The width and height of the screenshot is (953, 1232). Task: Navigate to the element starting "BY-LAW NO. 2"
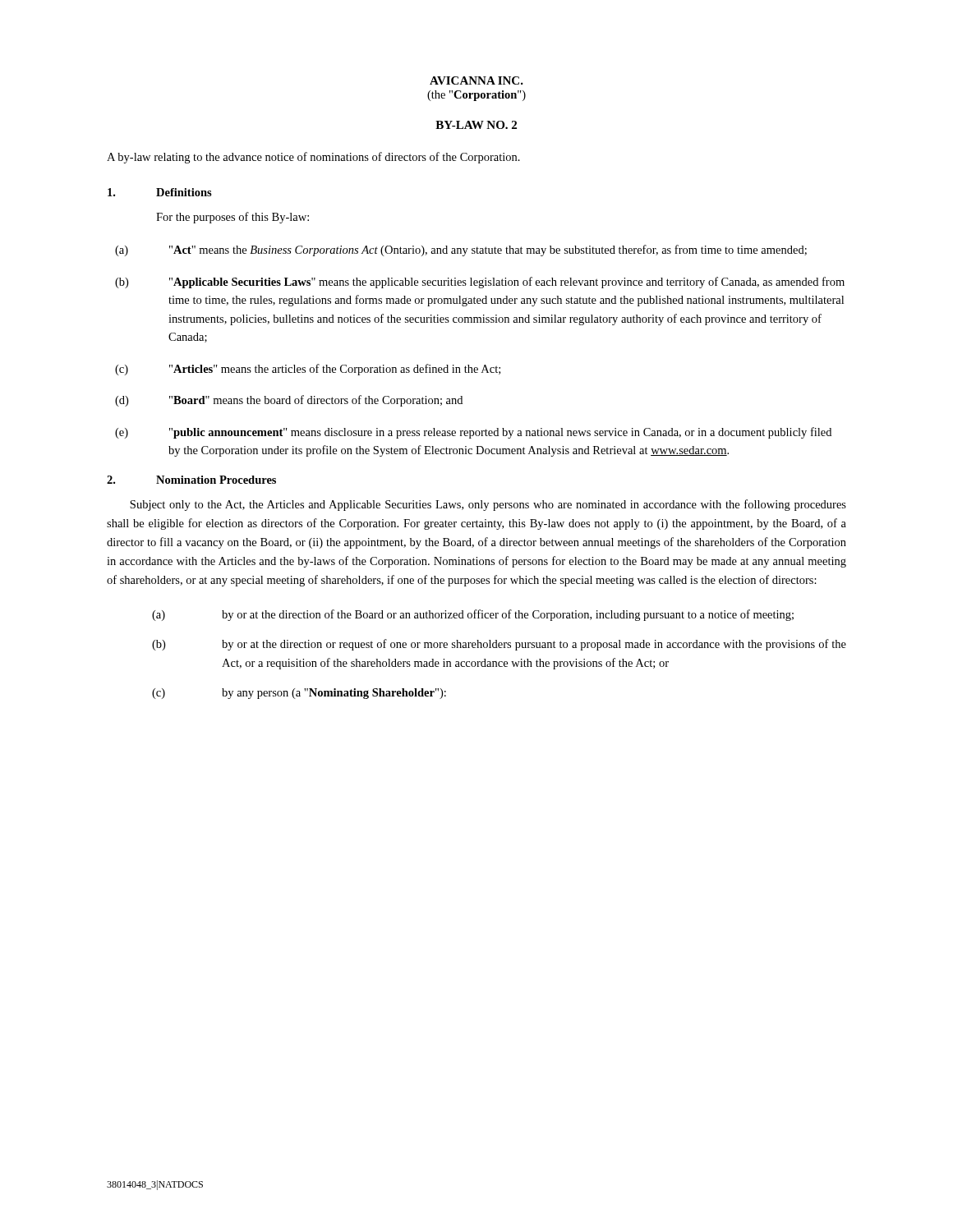(x=476, y=125)
